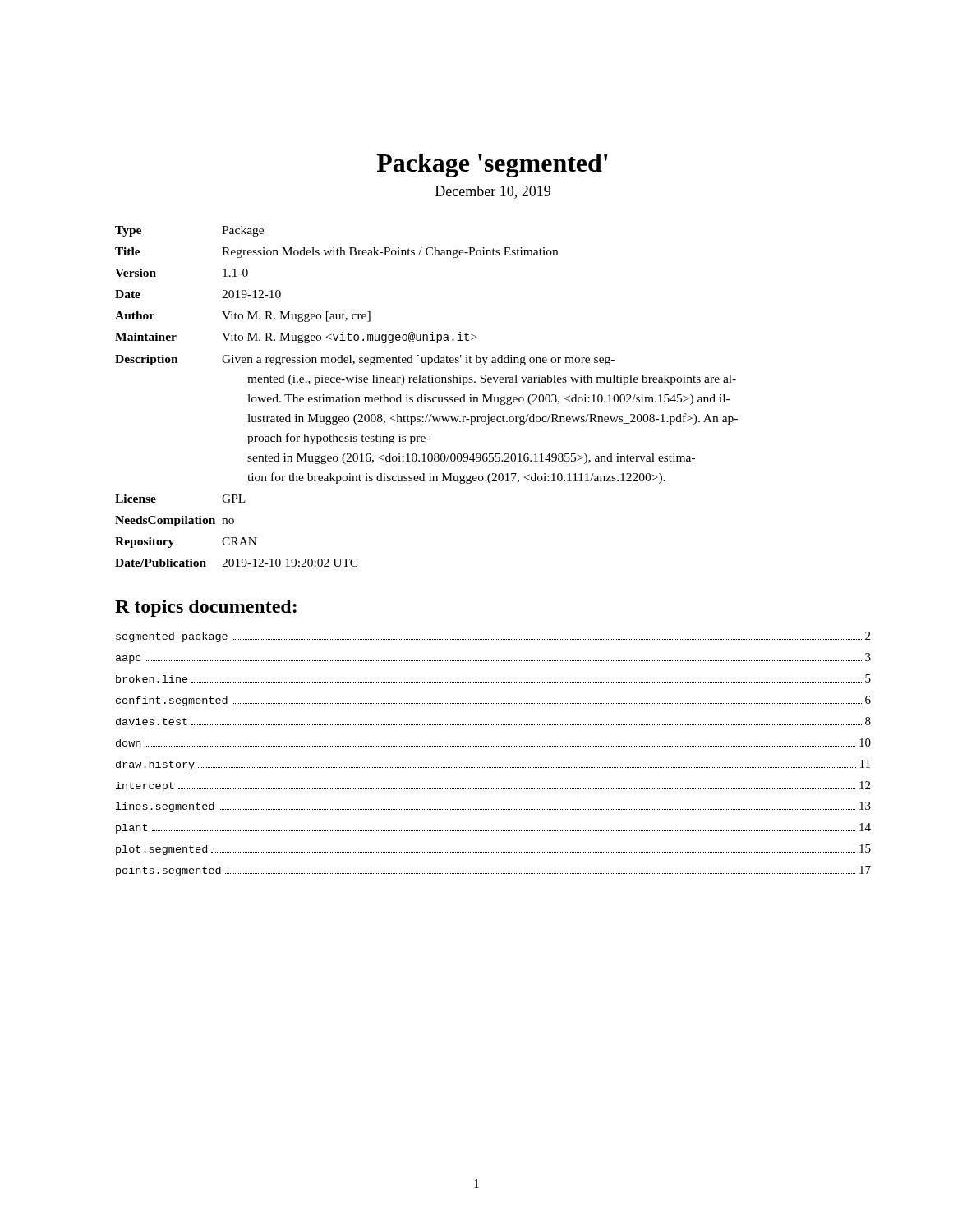Click on the element starting "Package 'segmented'"
The width and height of the screenshot is (953, 1232).
tap(493, 163)
